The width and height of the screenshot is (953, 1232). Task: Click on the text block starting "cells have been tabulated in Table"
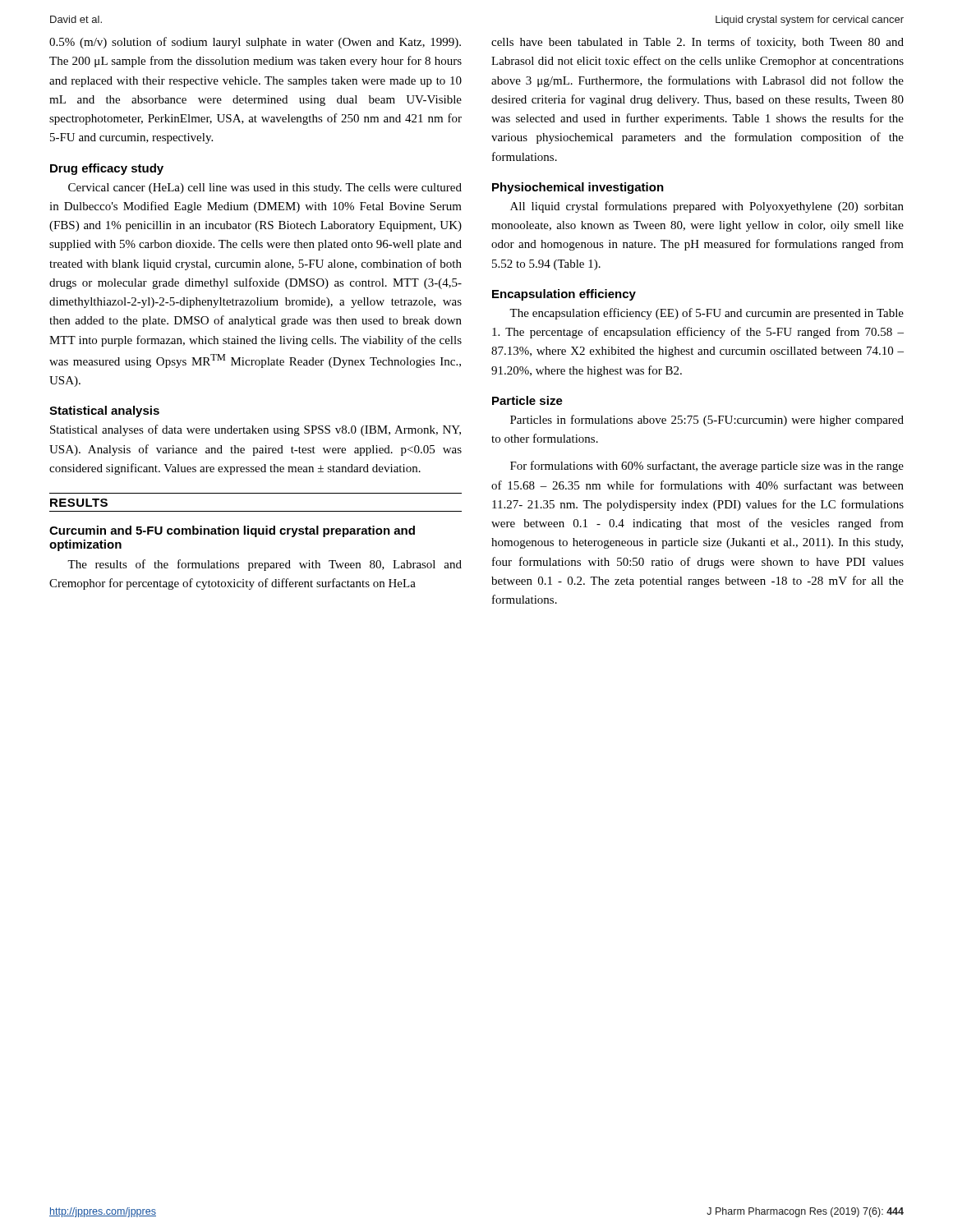(x=698, y=100)
